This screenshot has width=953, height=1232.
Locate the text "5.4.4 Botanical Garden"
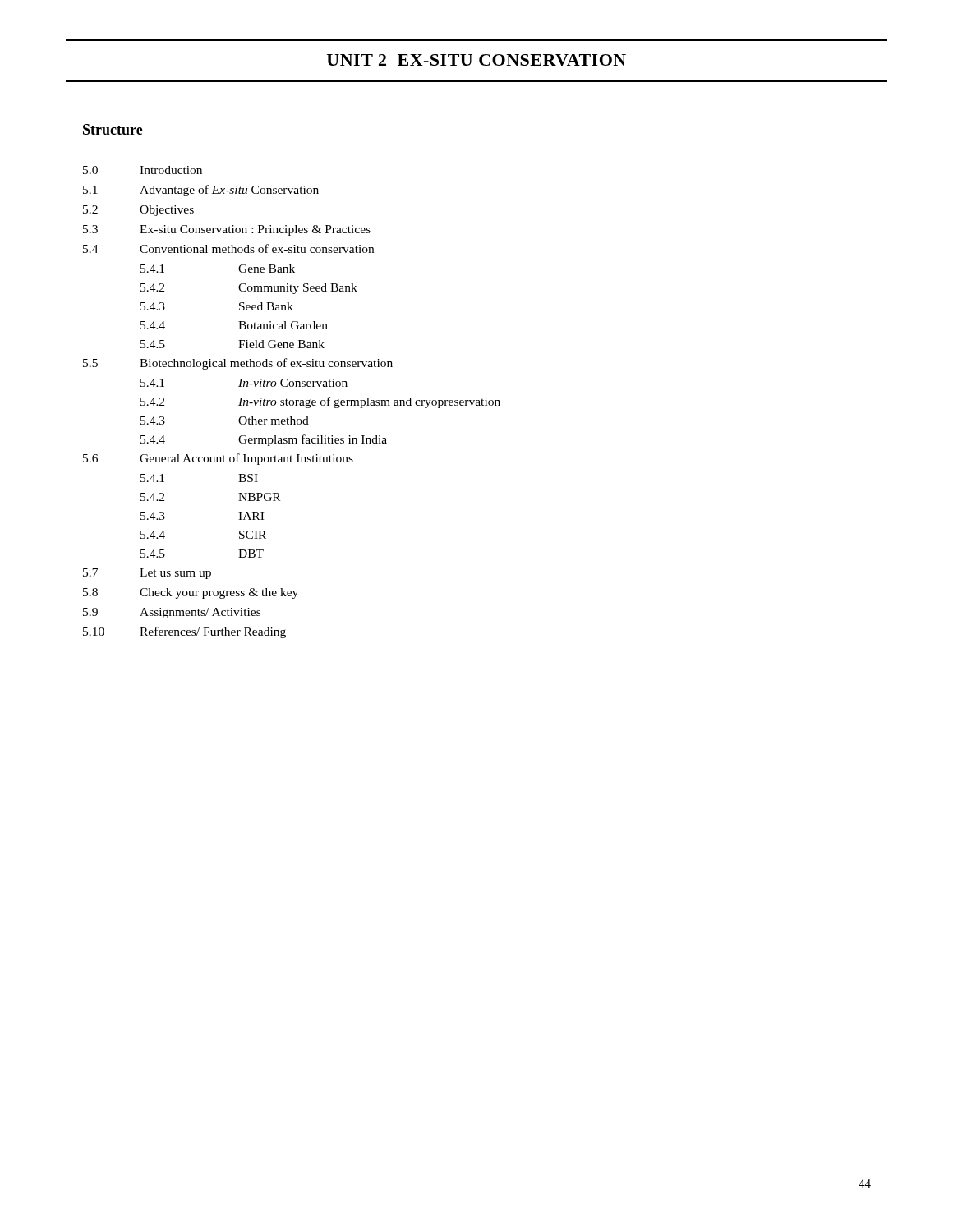point(160,326)
